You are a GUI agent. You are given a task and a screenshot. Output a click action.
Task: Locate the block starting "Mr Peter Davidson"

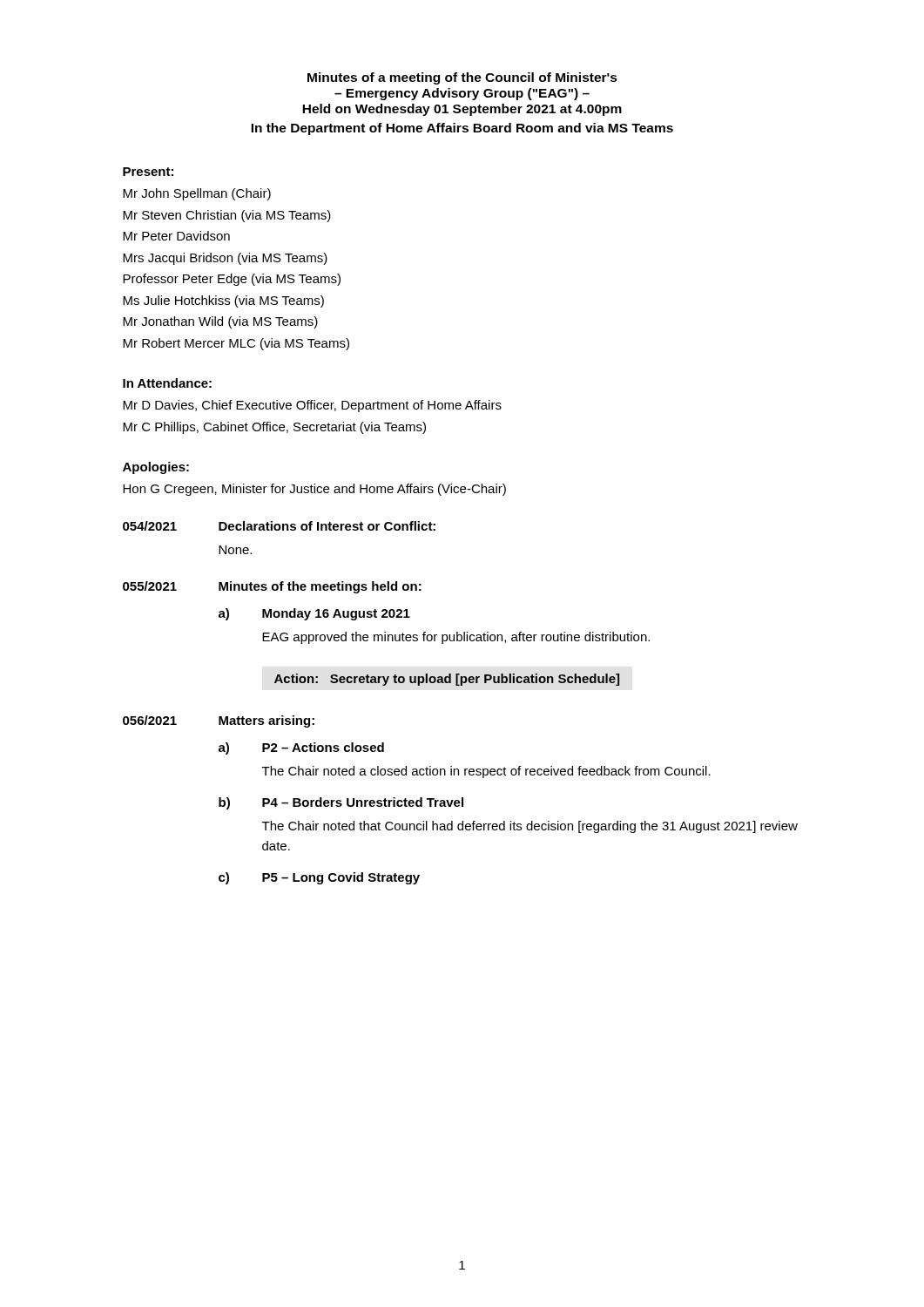176,236
